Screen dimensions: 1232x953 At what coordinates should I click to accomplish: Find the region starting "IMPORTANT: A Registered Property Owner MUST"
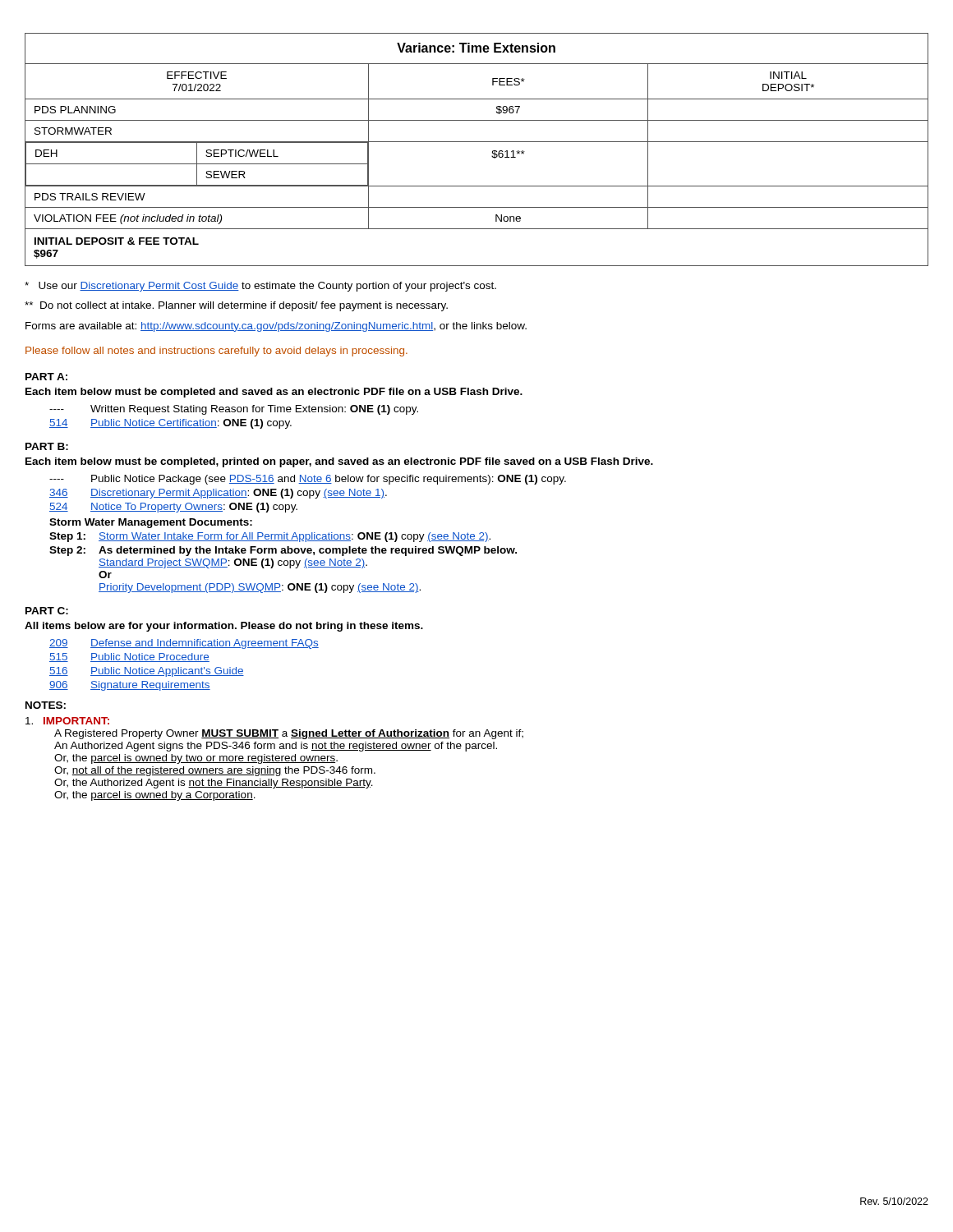coord(476,758)
